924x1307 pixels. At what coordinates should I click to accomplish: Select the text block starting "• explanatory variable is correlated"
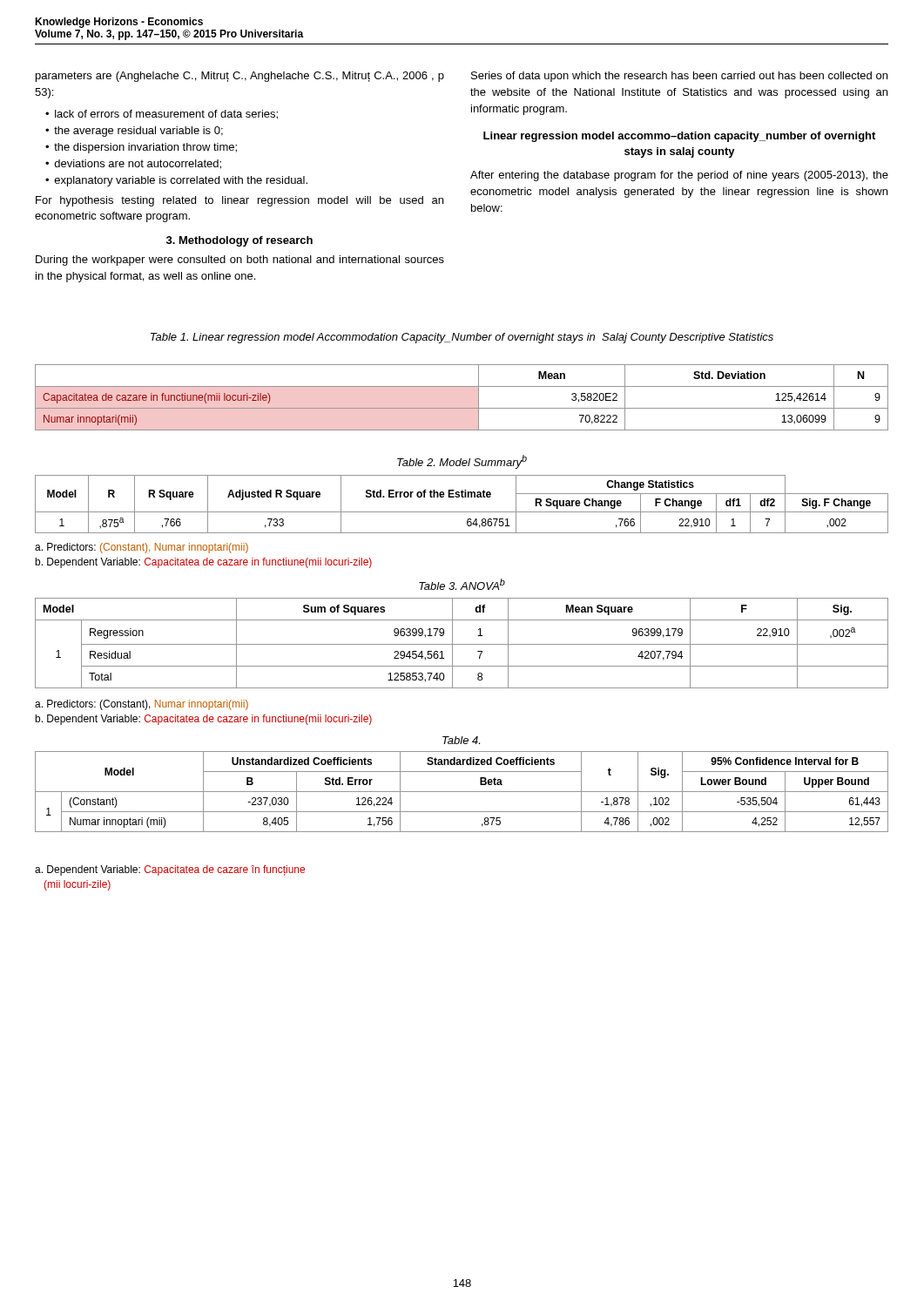[x=177, y=180]
